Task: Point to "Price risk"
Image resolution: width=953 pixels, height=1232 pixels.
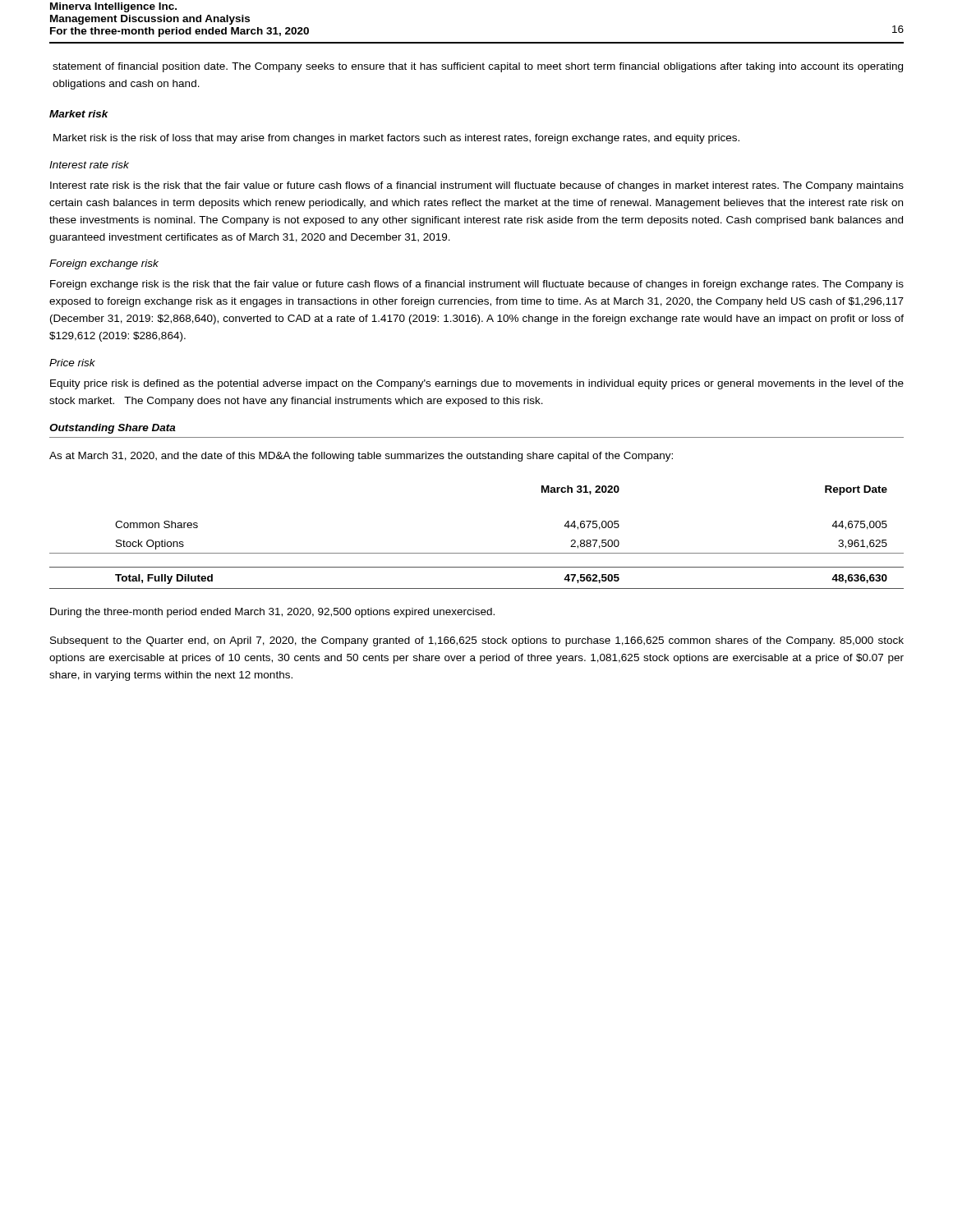Action: pos(72,363)
